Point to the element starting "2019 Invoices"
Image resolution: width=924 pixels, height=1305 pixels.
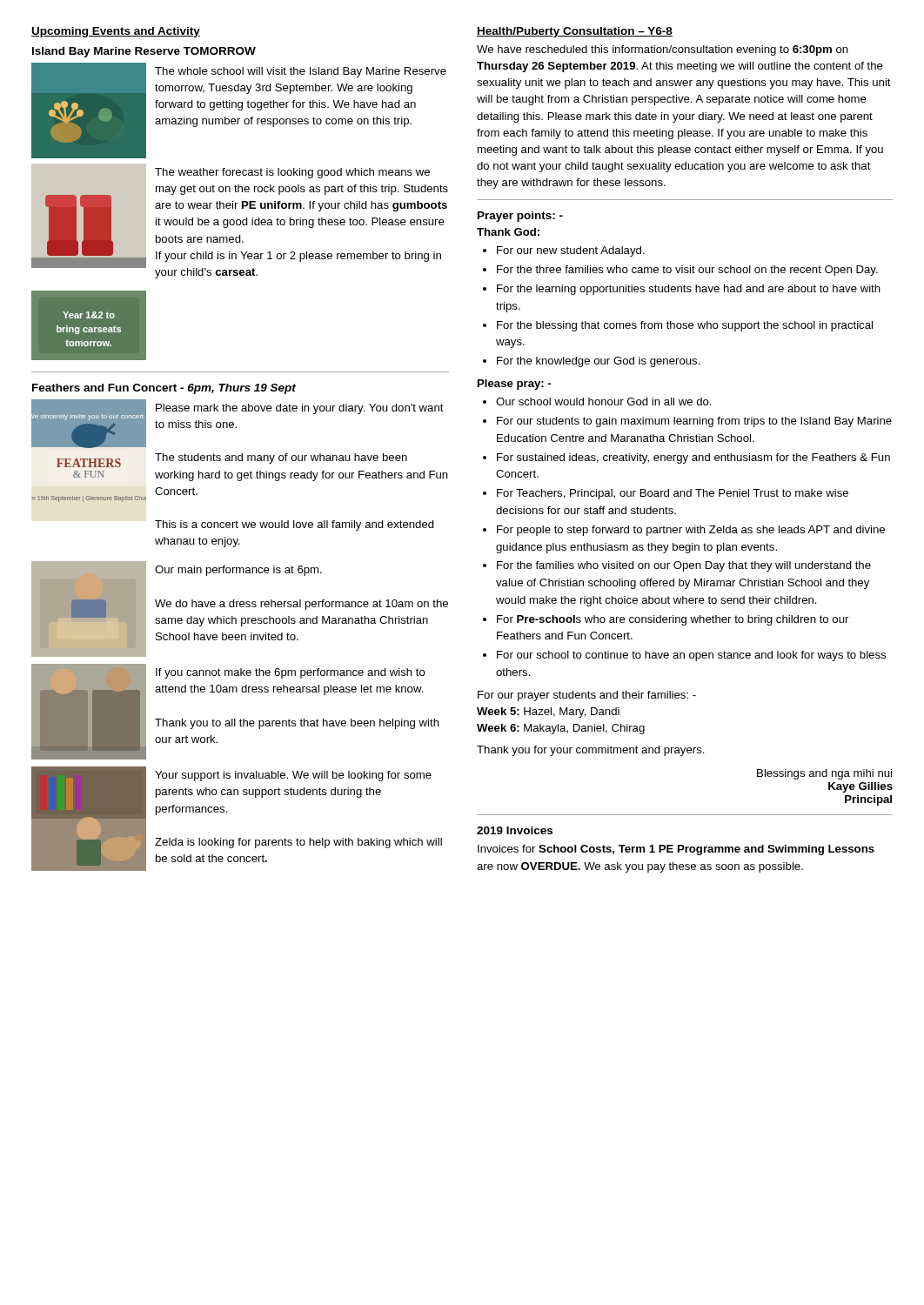coord(515,831)
